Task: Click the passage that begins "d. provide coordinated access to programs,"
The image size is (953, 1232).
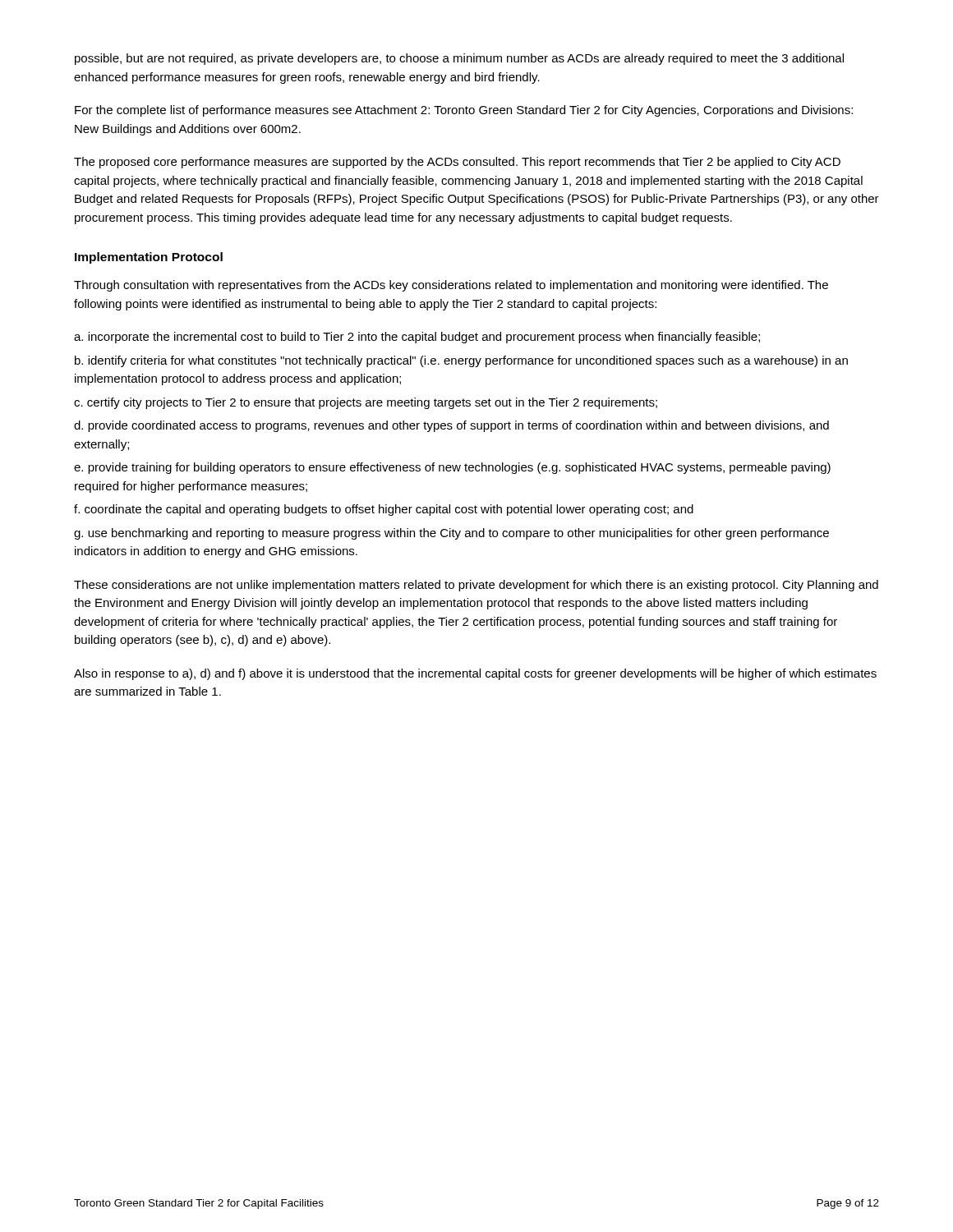Action: pyautogui.click(x=452, y=434)
